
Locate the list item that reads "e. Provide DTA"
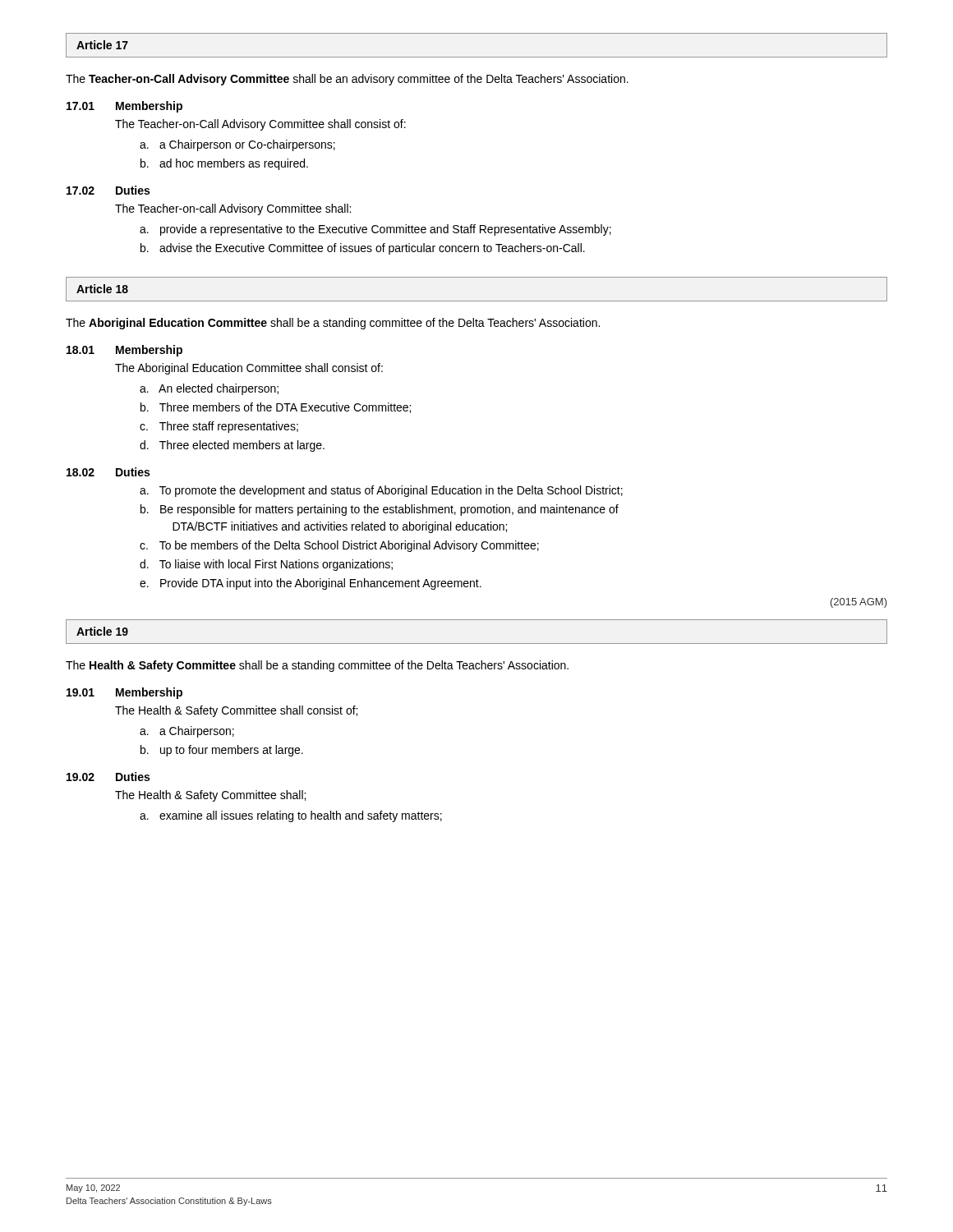[311, 584]
